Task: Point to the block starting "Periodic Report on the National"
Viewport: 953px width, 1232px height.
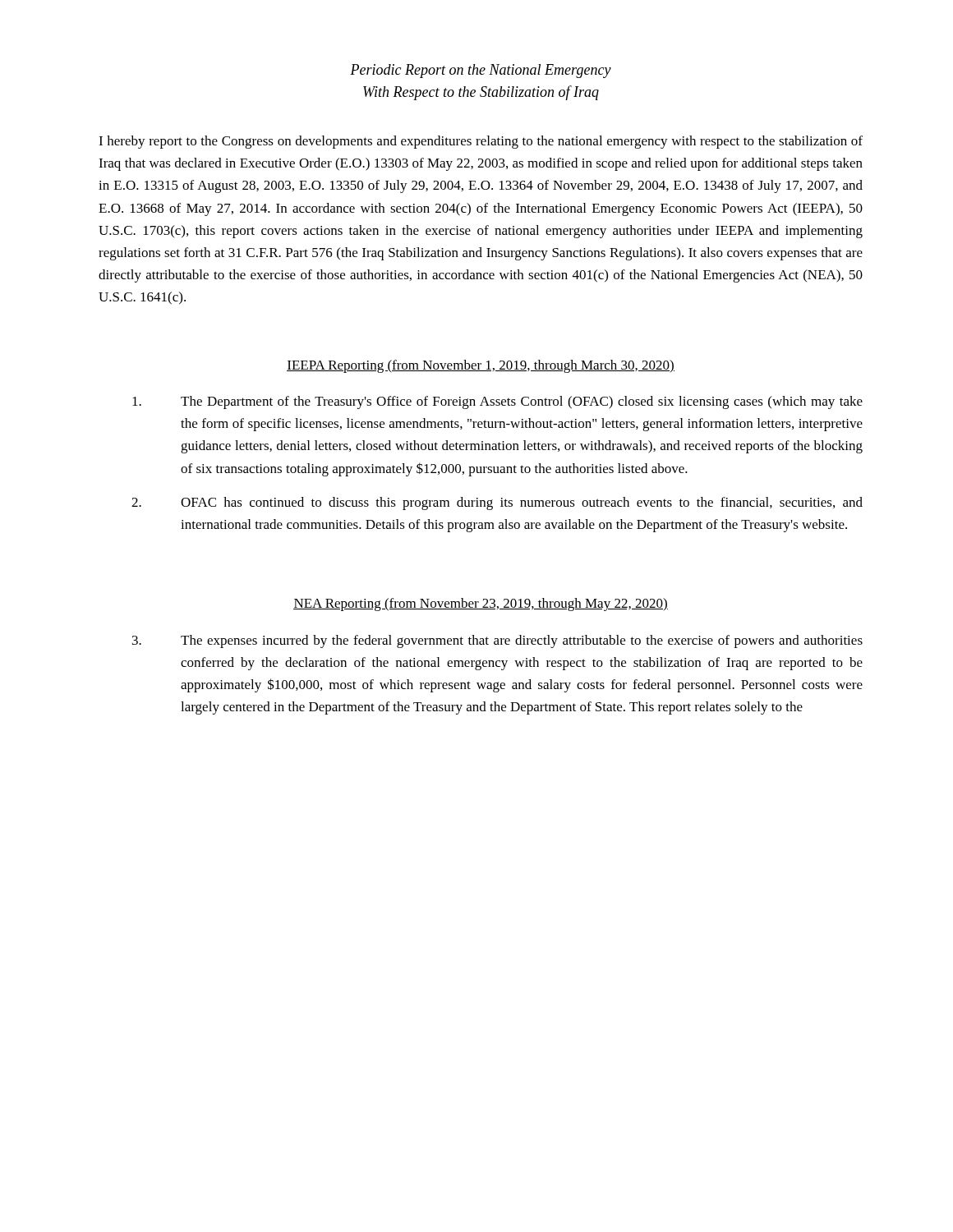Action: (x=481, y=81)
